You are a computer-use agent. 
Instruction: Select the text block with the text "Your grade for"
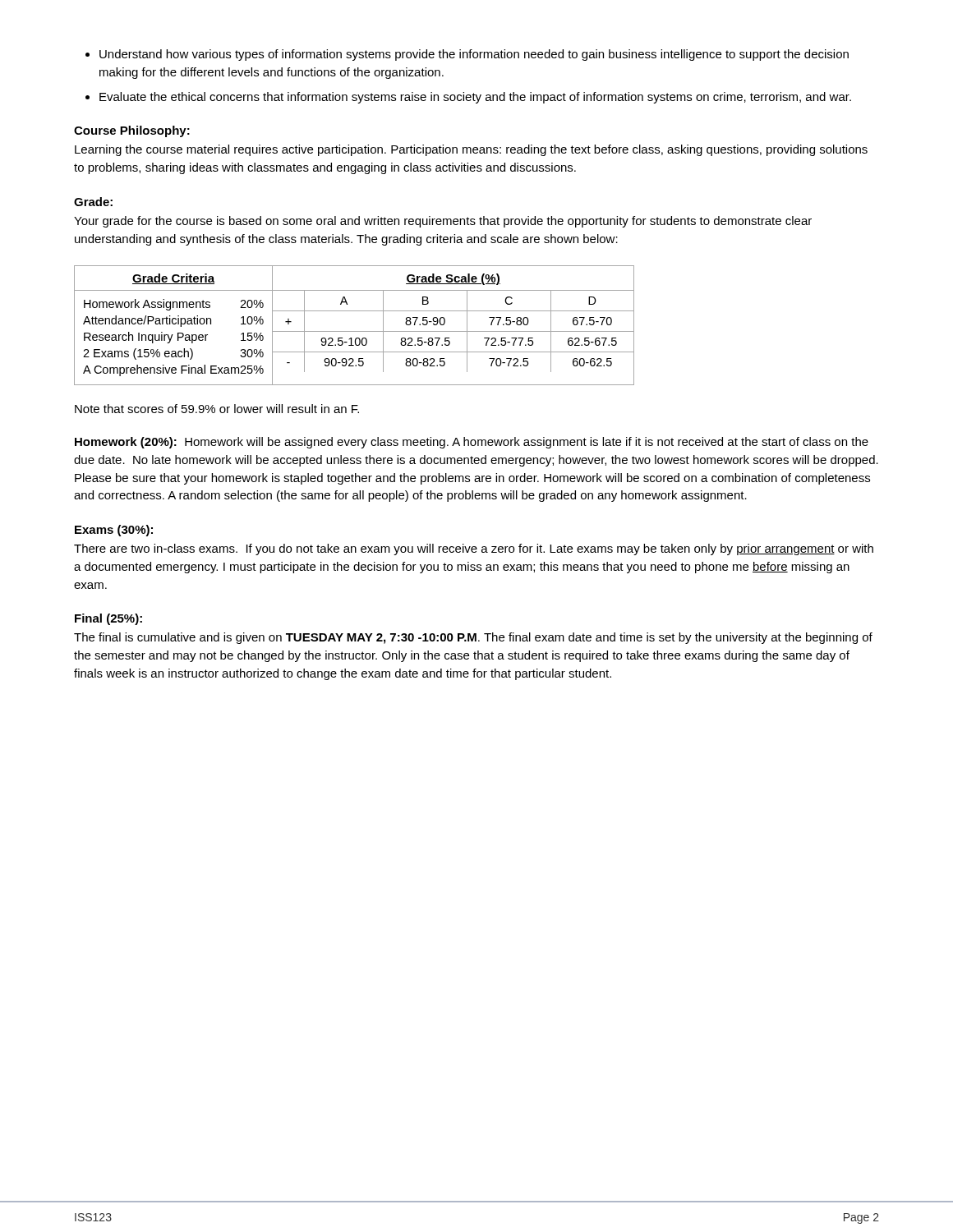point(443,229)
